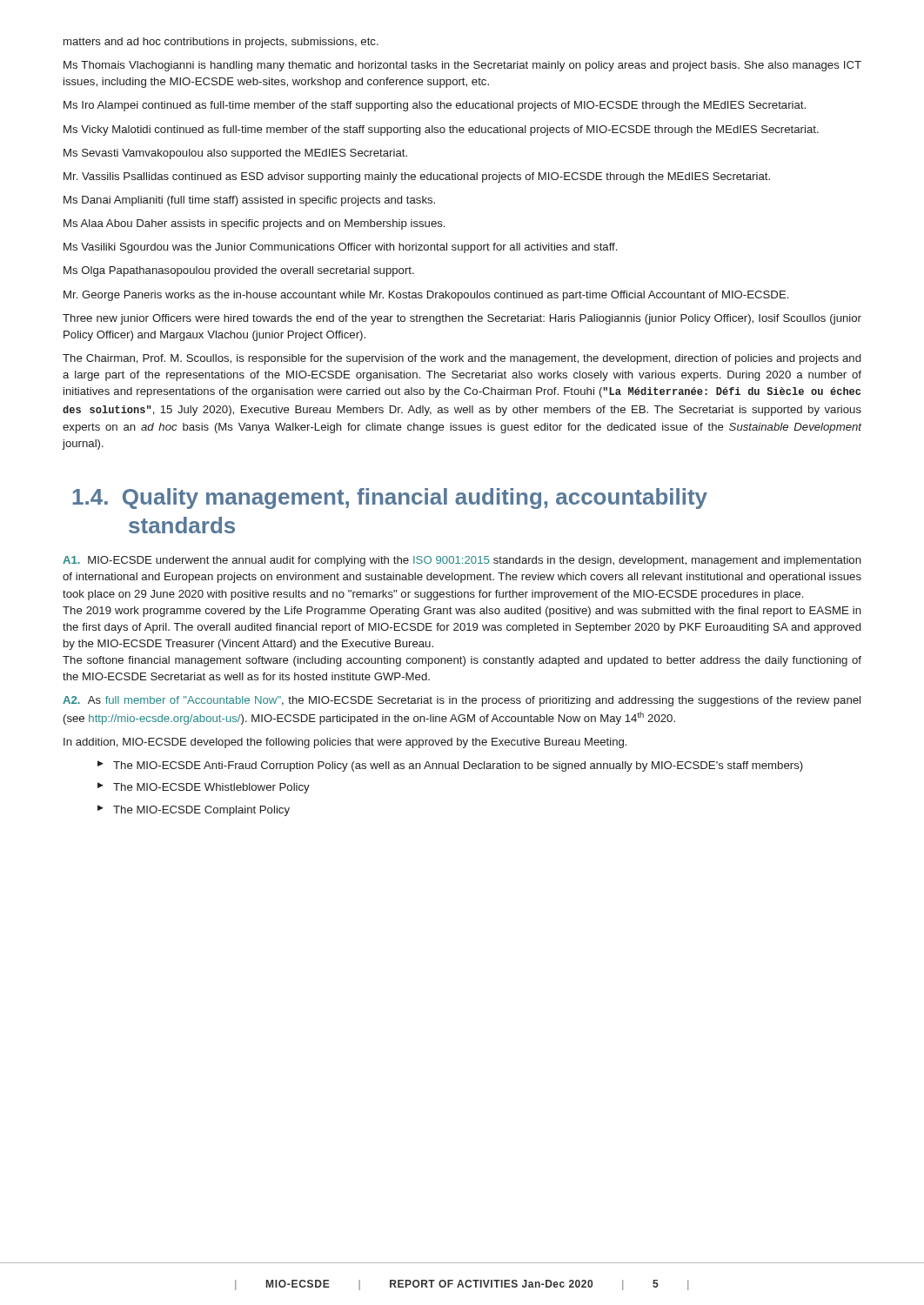Click on the text block that reads "Ms Danai Amplianiti (full time staff)"

tap(249, 201)
